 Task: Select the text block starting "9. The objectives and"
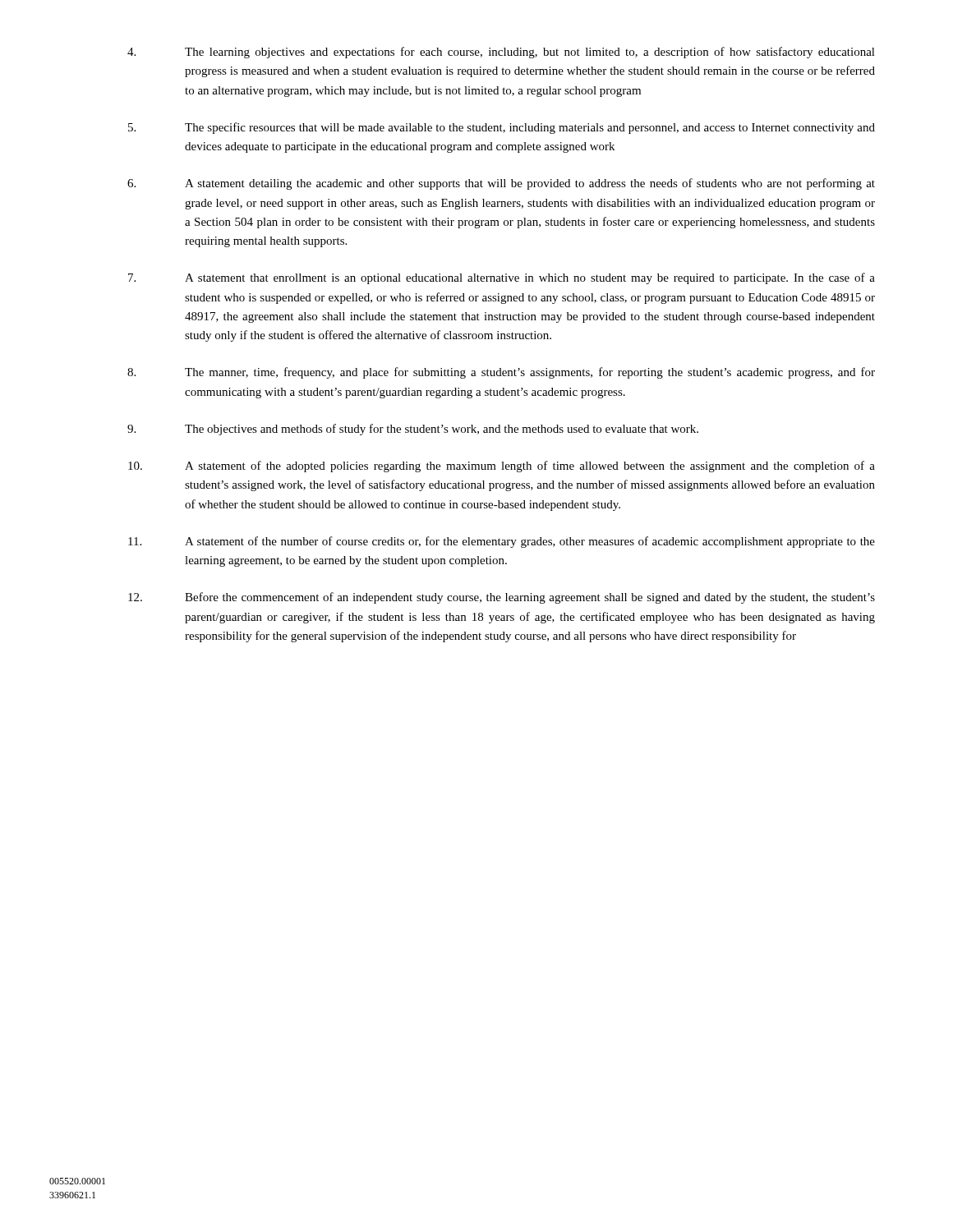point(501,429)
